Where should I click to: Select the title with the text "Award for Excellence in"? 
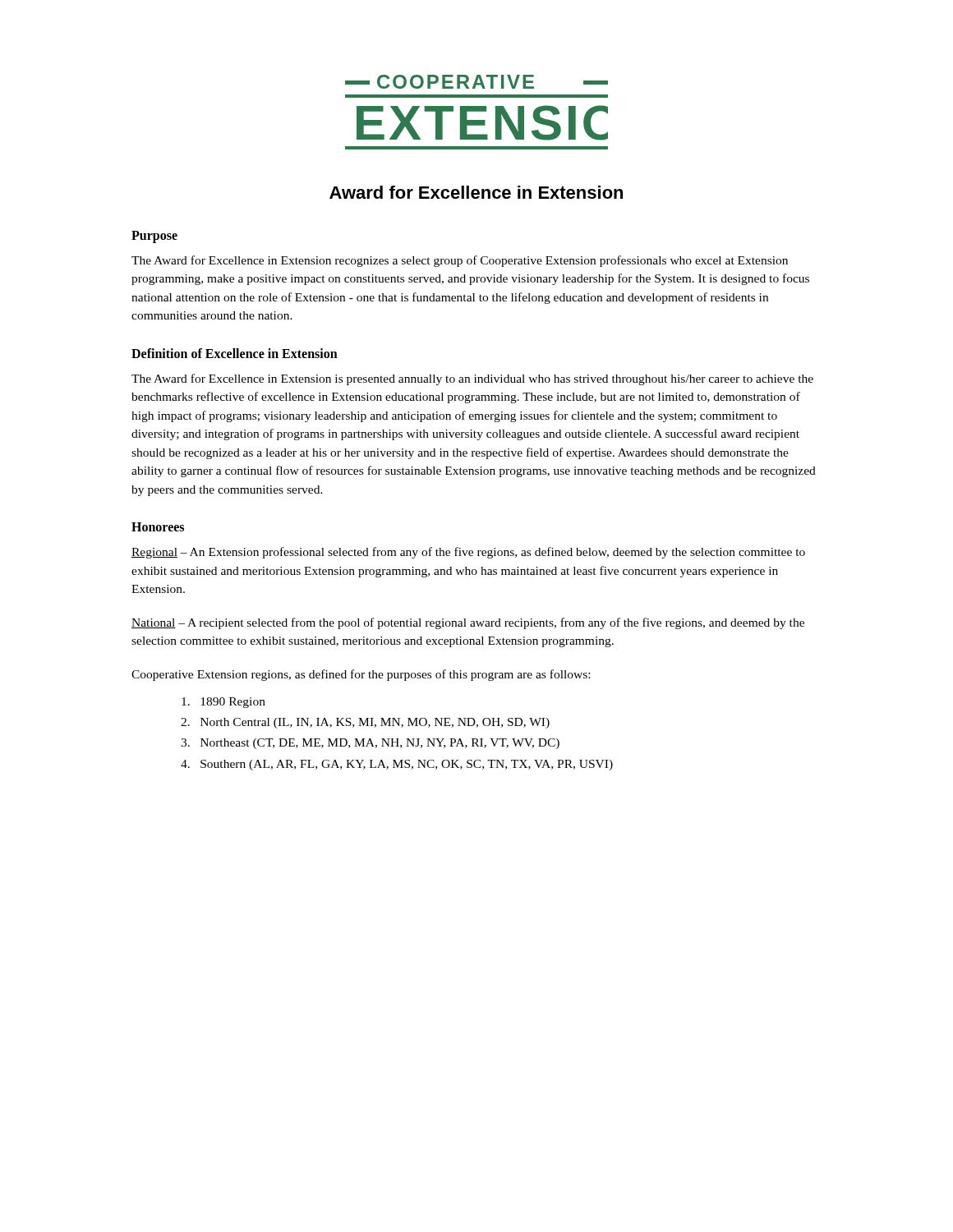pos(476,193)
